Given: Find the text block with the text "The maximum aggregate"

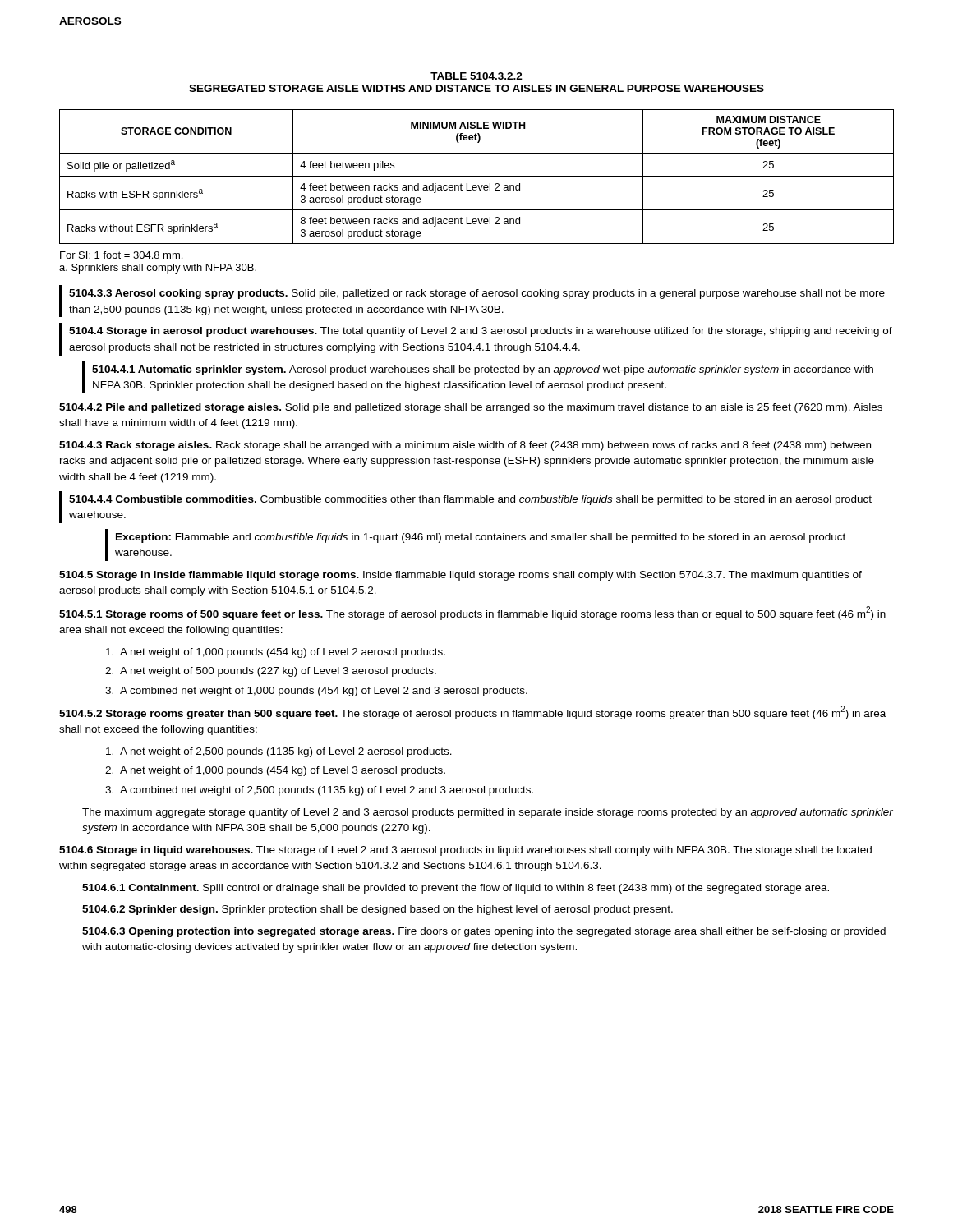Looking at the screenshot, I should click(488, 820).
